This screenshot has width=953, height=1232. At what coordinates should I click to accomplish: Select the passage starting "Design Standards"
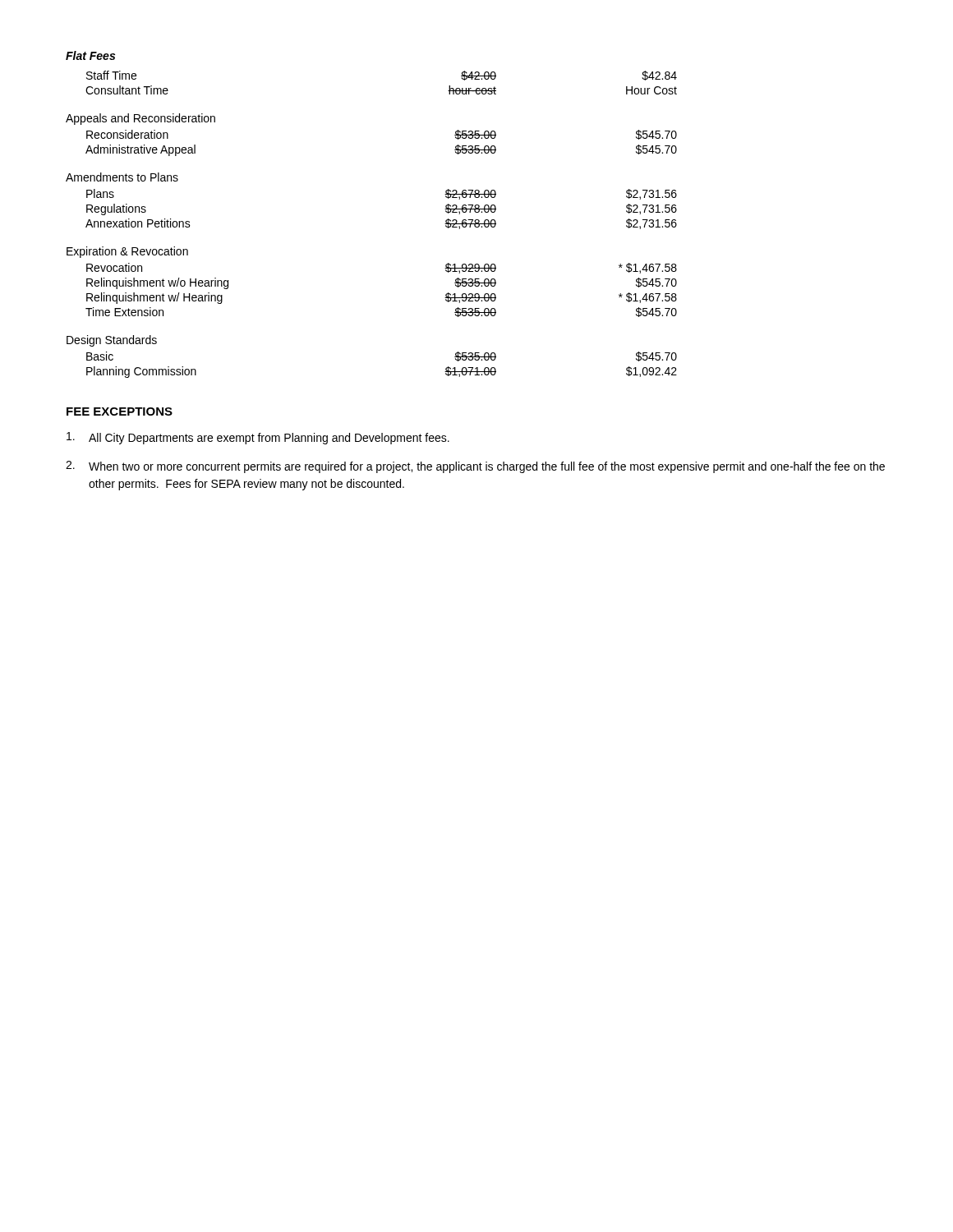pyautogui.click(x=111, y=340)
